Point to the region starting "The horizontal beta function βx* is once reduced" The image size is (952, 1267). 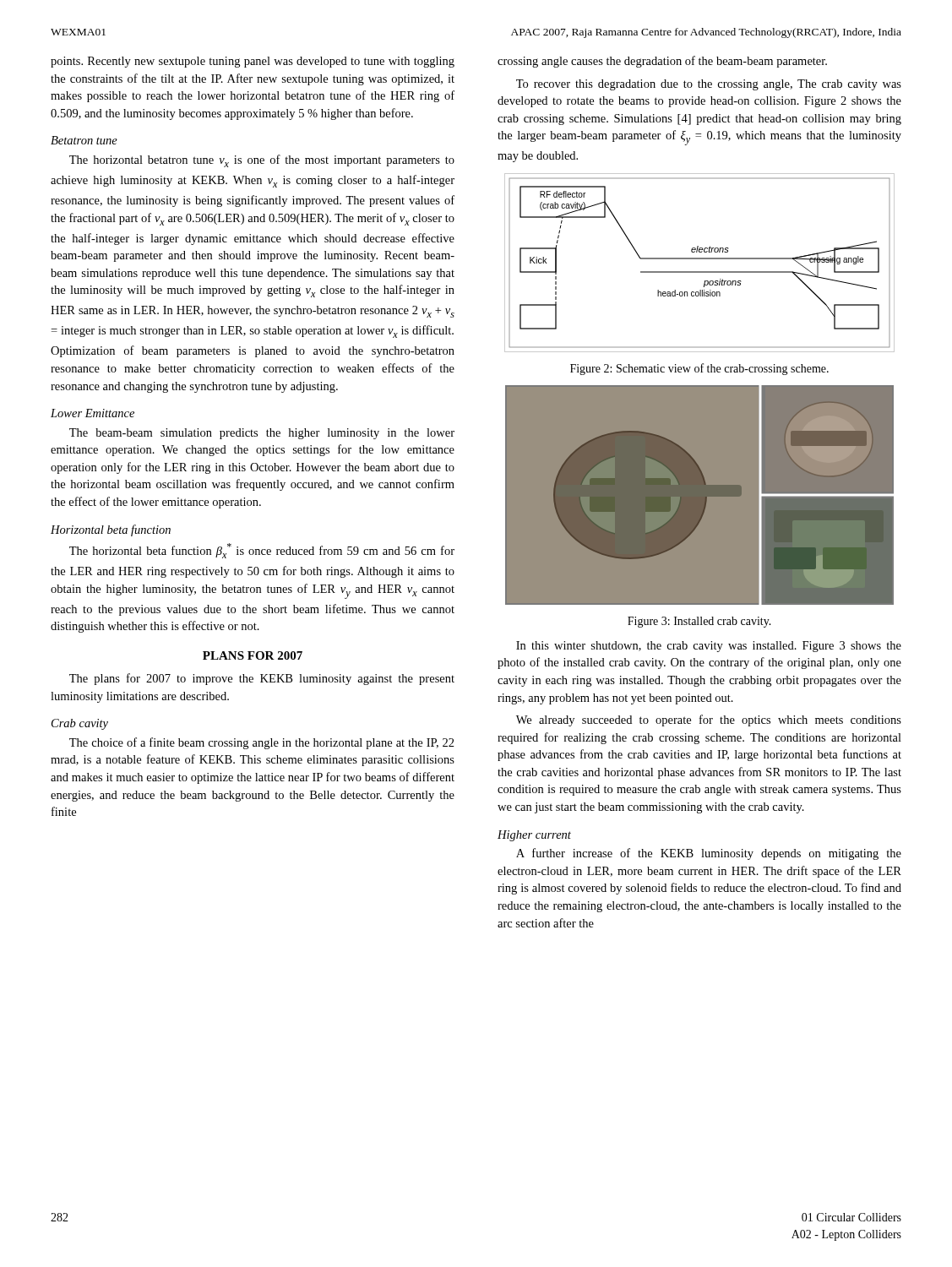(253, 587)
